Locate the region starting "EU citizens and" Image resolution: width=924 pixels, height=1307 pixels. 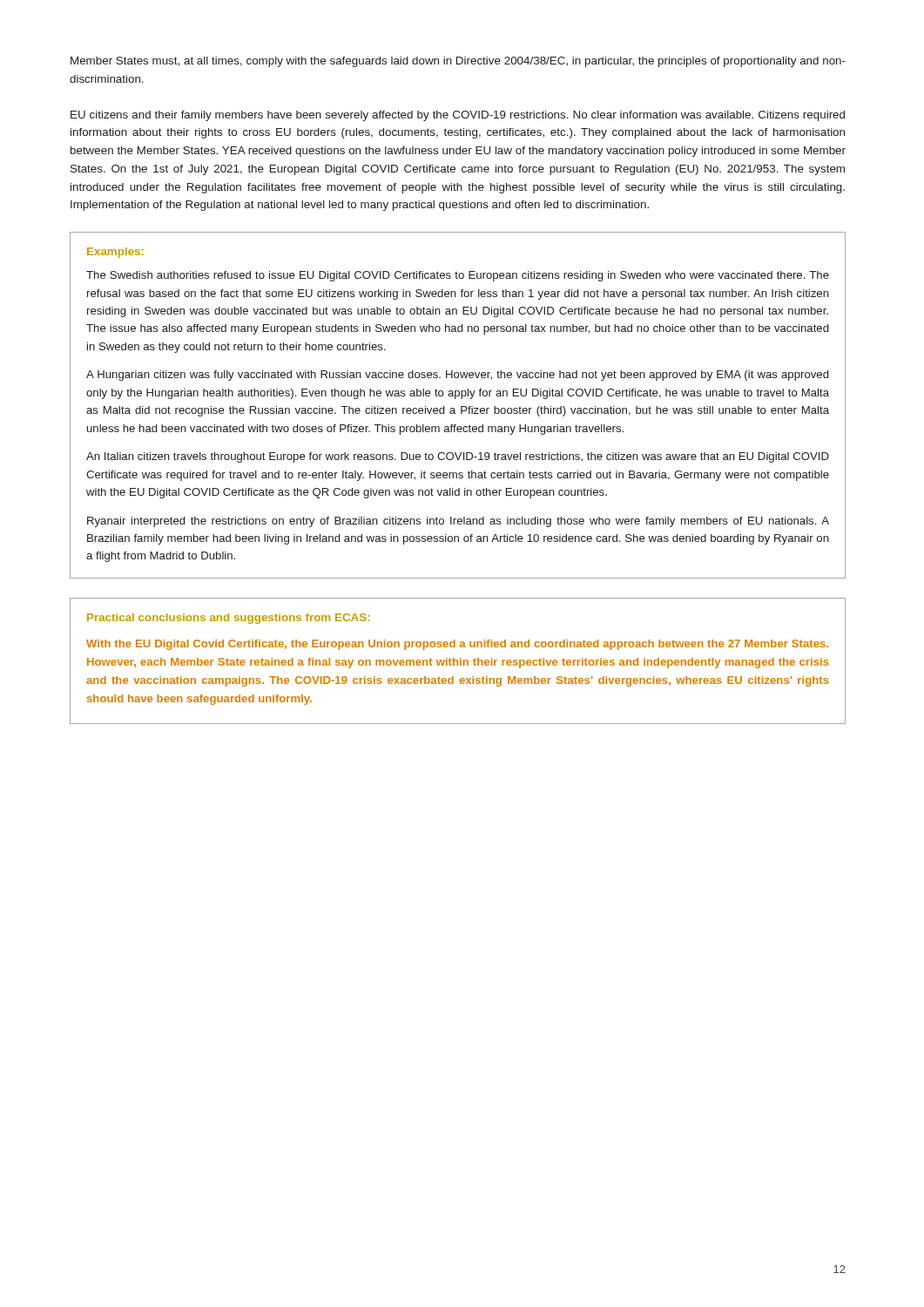(x=458, y=159)
